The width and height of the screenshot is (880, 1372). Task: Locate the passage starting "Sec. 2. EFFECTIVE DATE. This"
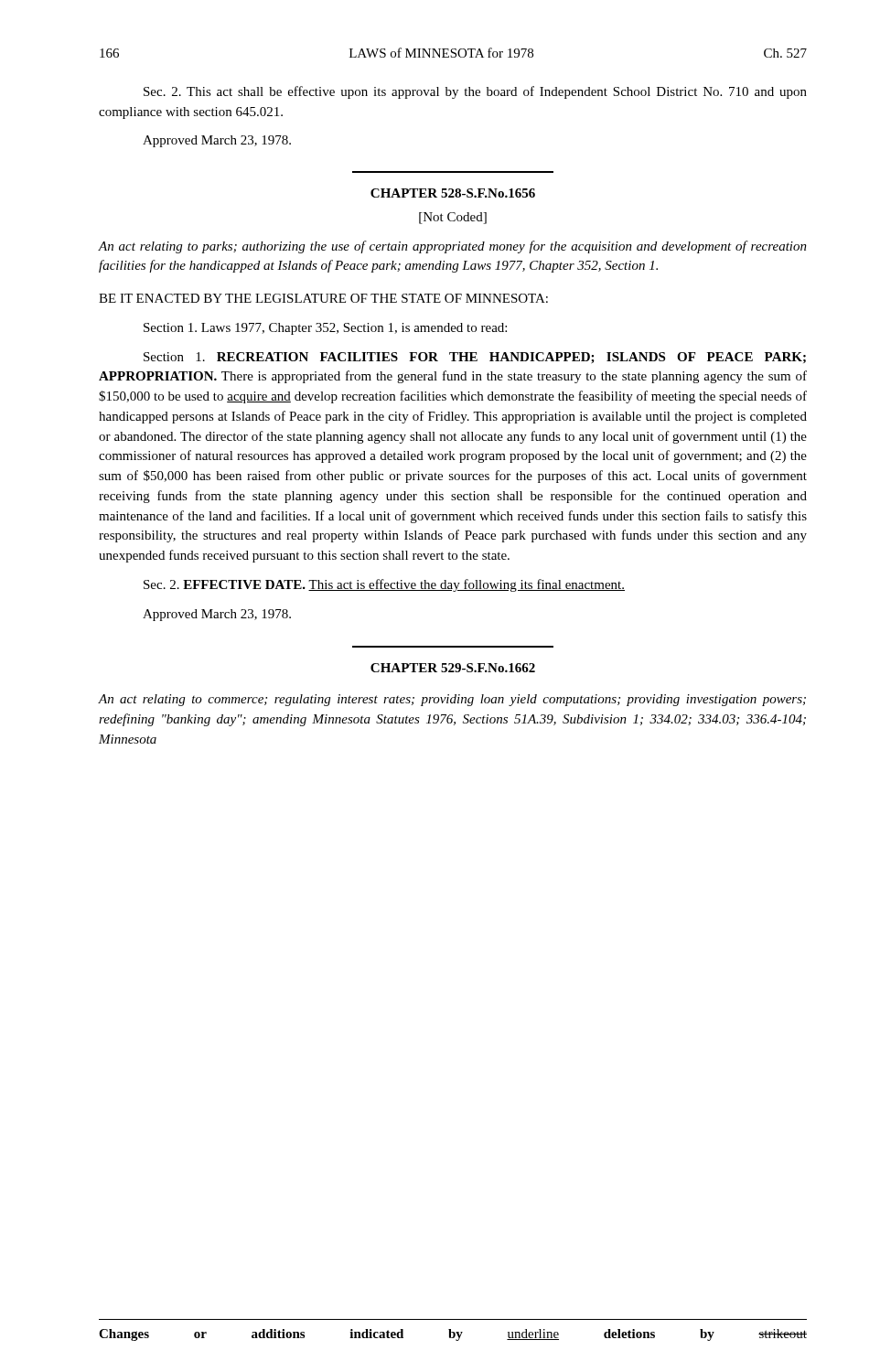(x=384, y=584)
